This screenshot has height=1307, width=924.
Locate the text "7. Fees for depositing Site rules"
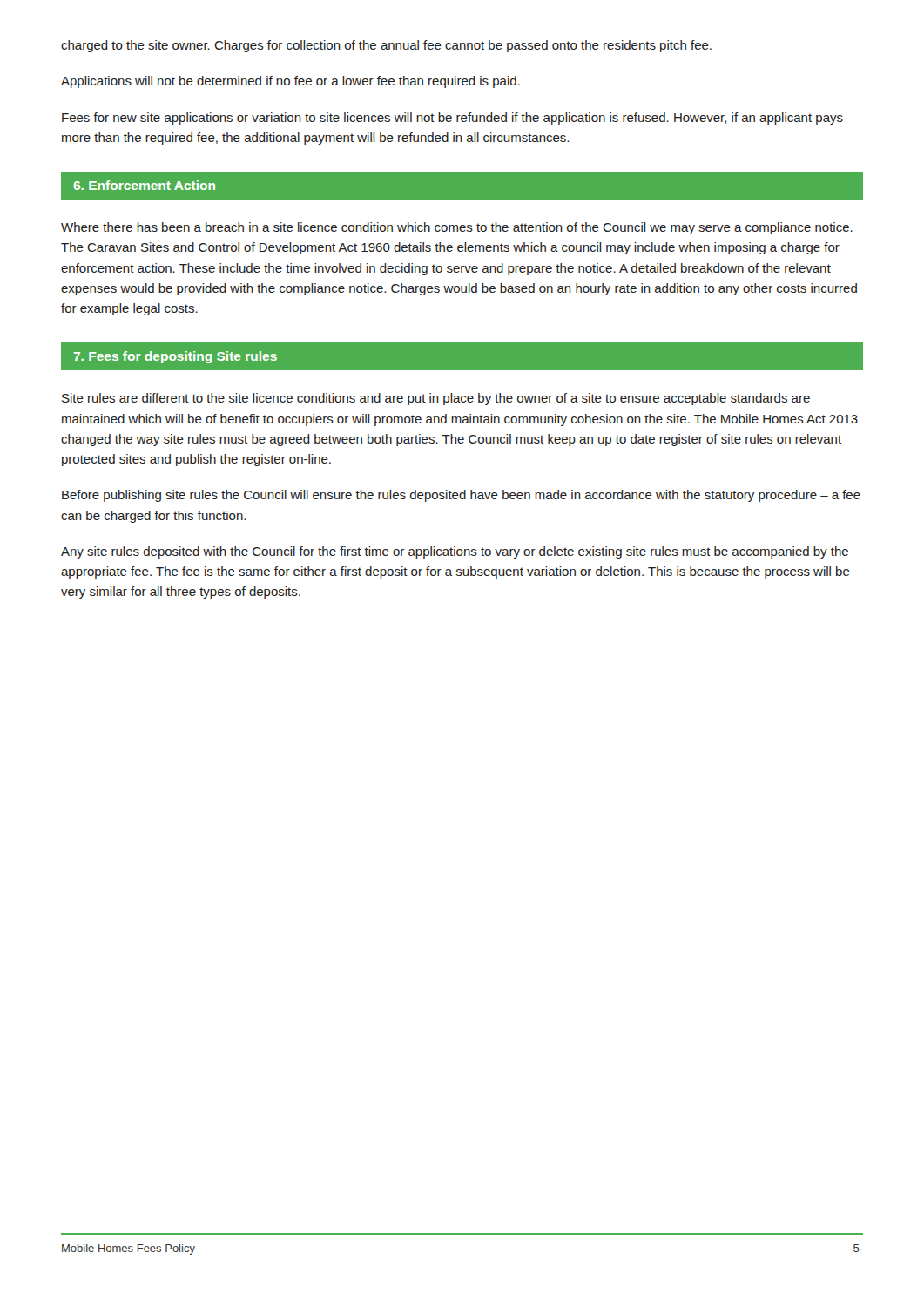pyautogui.click(x=175, y=357)
